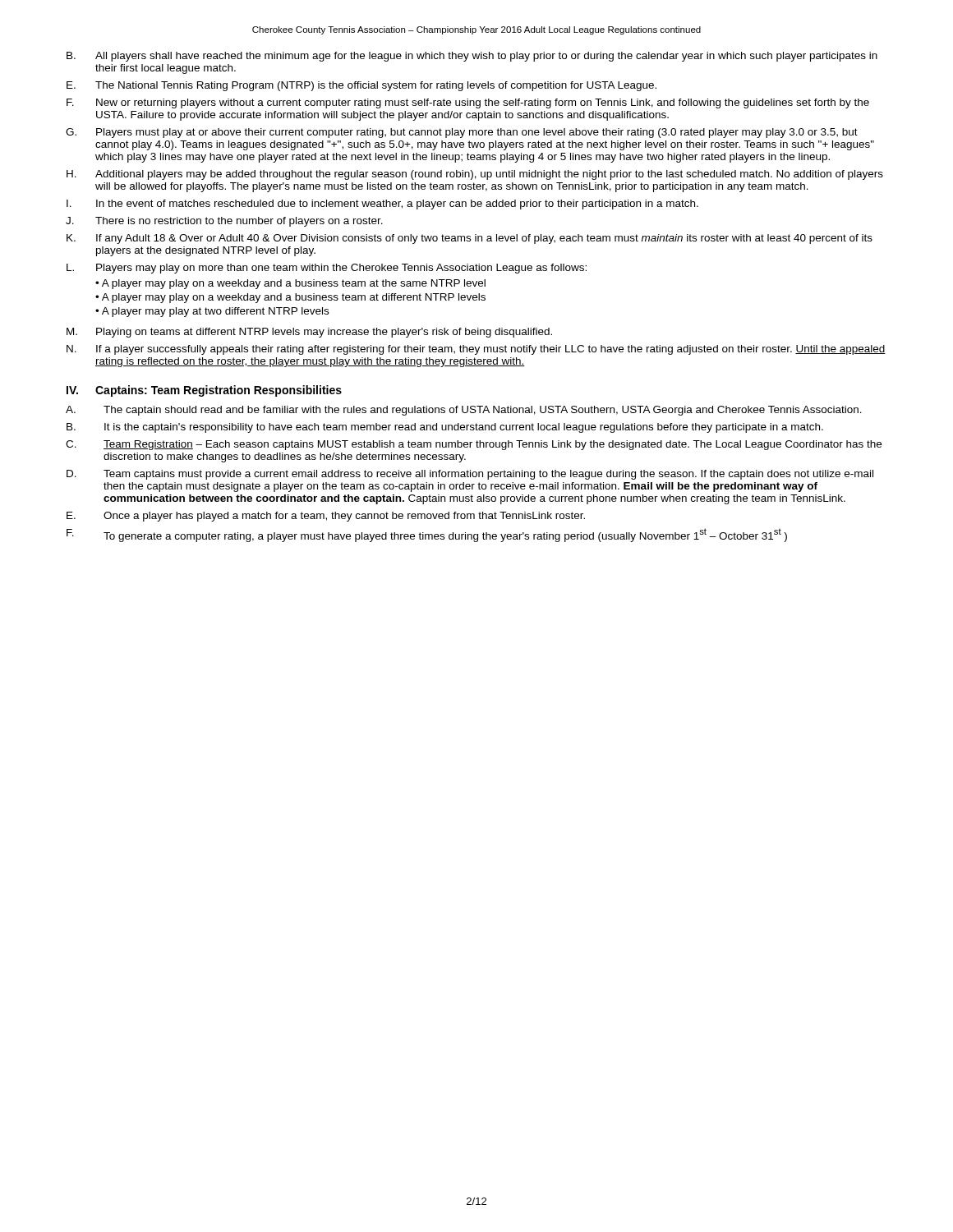Click on the list item that says "B. It is"
This screenshot has height=1232, width=953.
[x=476, y=427]
